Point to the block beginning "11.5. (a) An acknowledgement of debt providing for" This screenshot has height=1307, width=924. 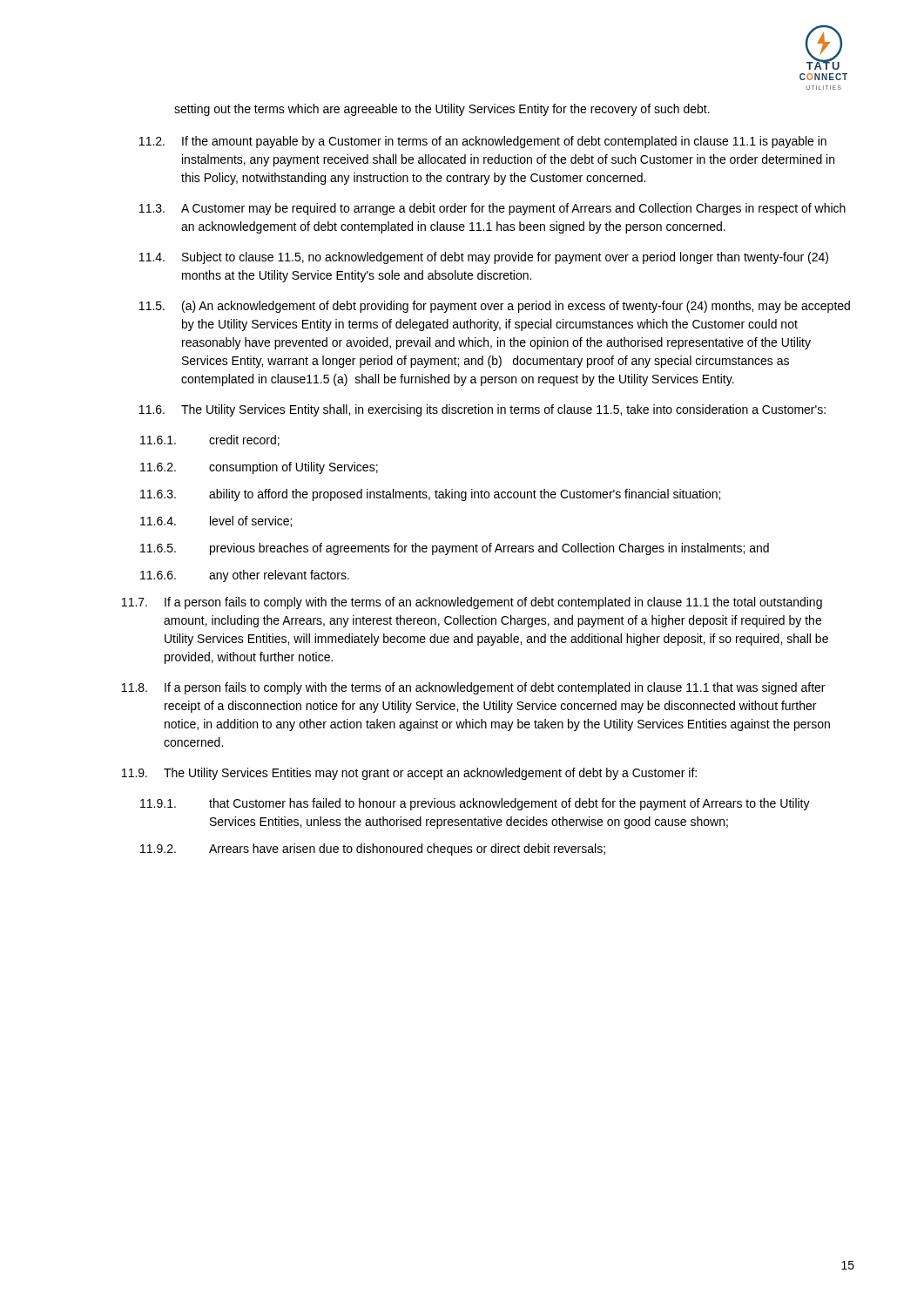point(462,343)
